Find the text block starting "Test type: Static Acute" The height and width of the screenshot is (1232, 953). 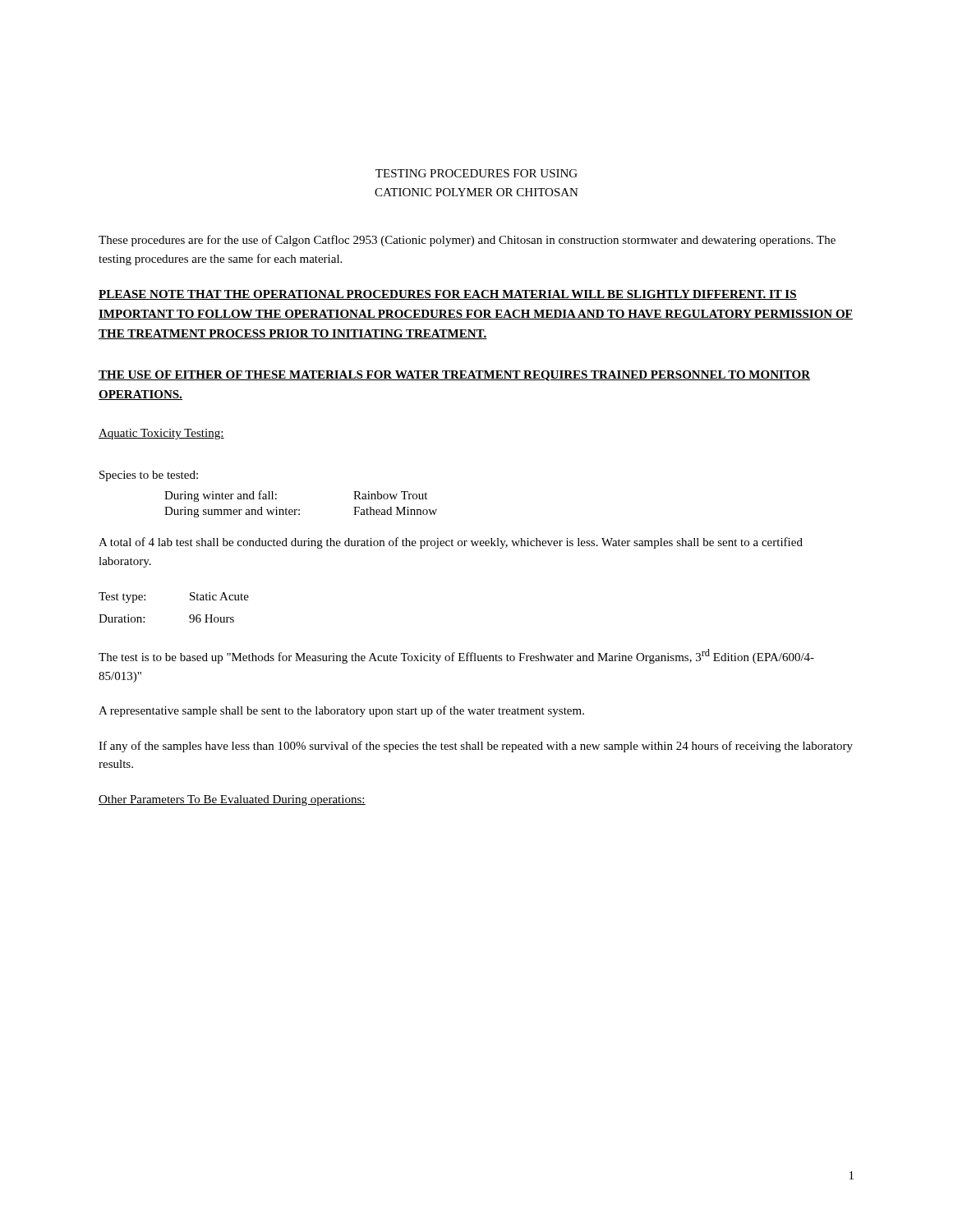[x=117, y=598]
